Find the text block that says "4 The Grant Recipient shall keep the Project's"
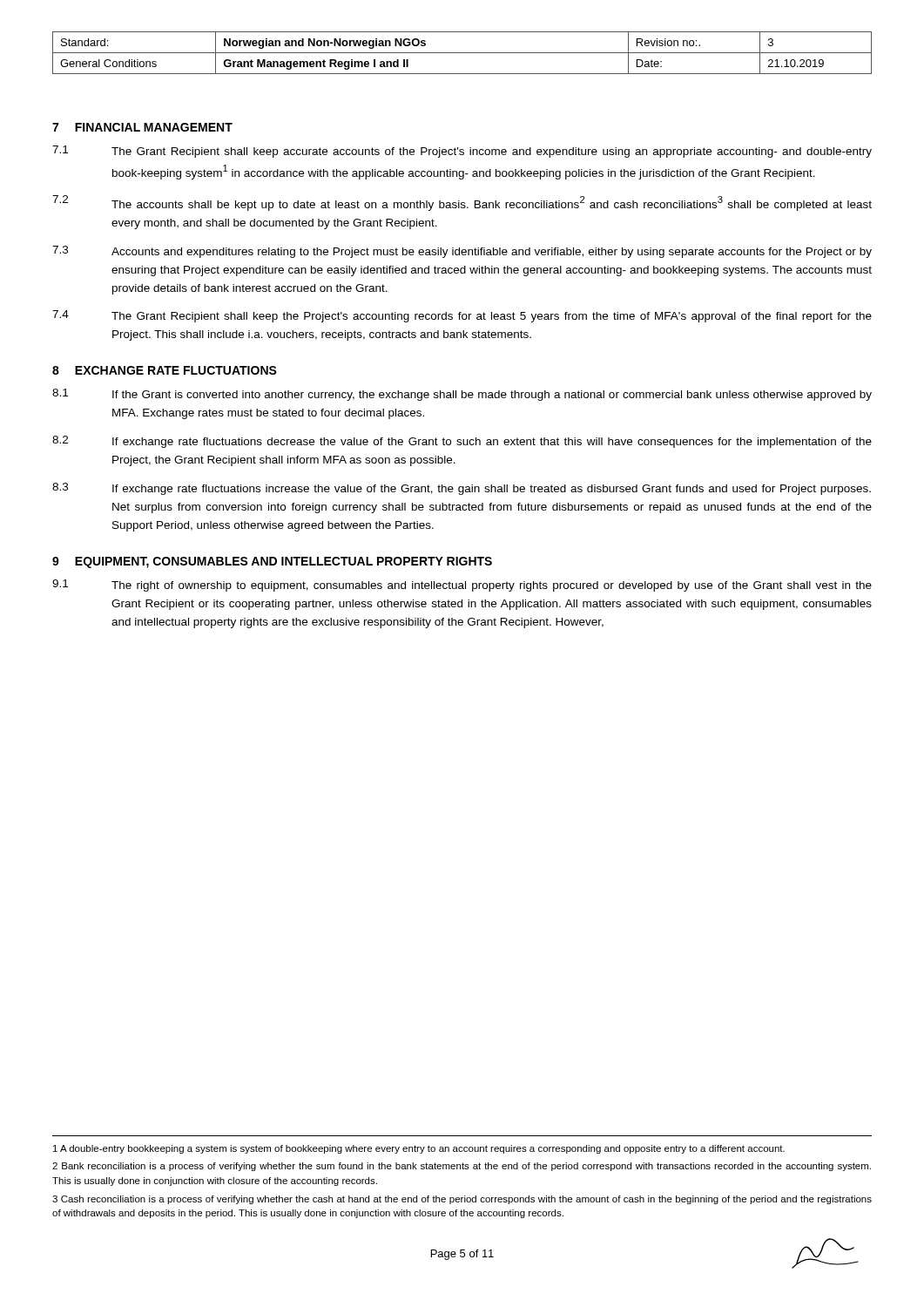The image size is (924, 1307). pyautogui.click(x=462, y=326)
